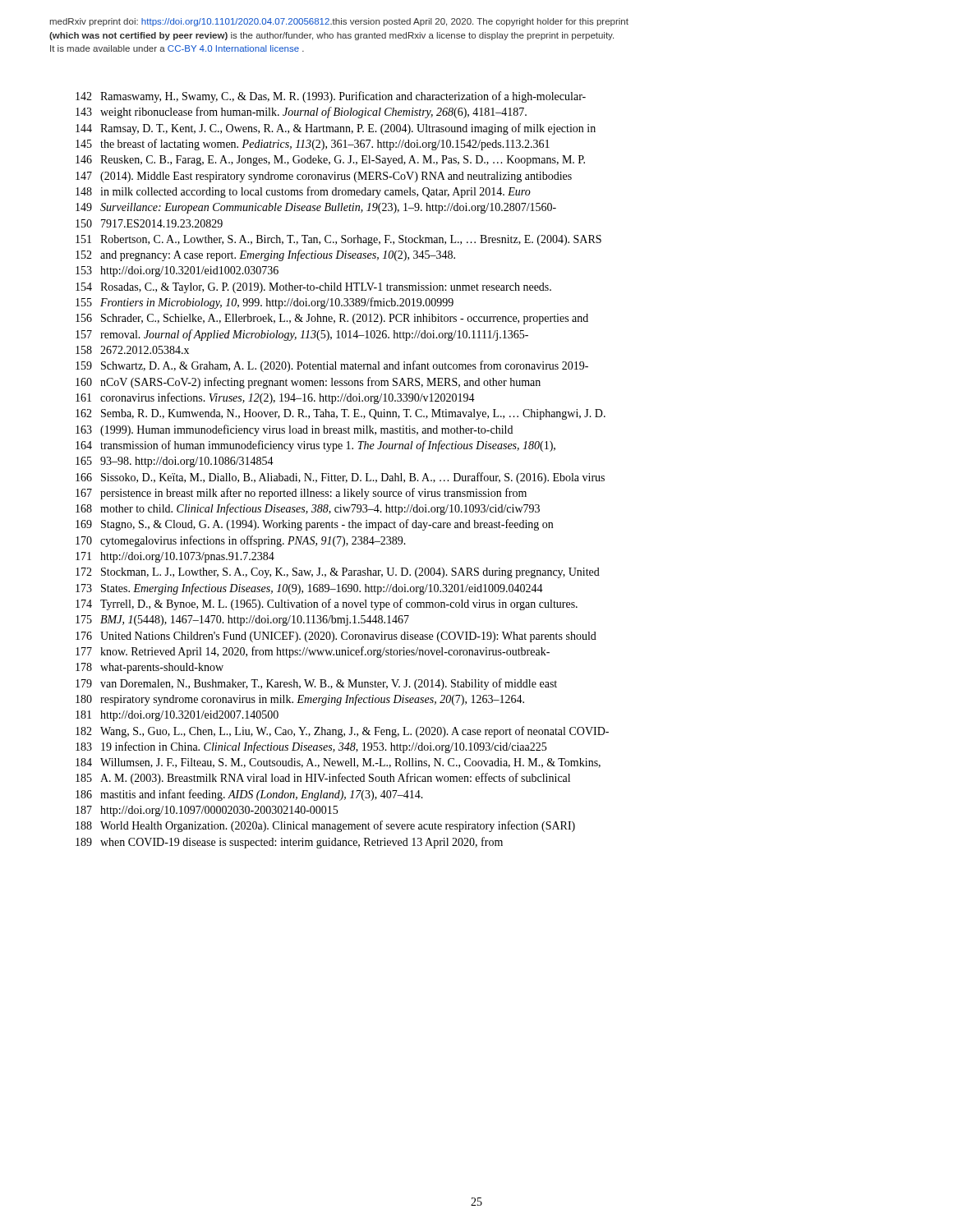Click the passage that begins "172 Stockman, L. J.,"

click(x=476, y=572)
